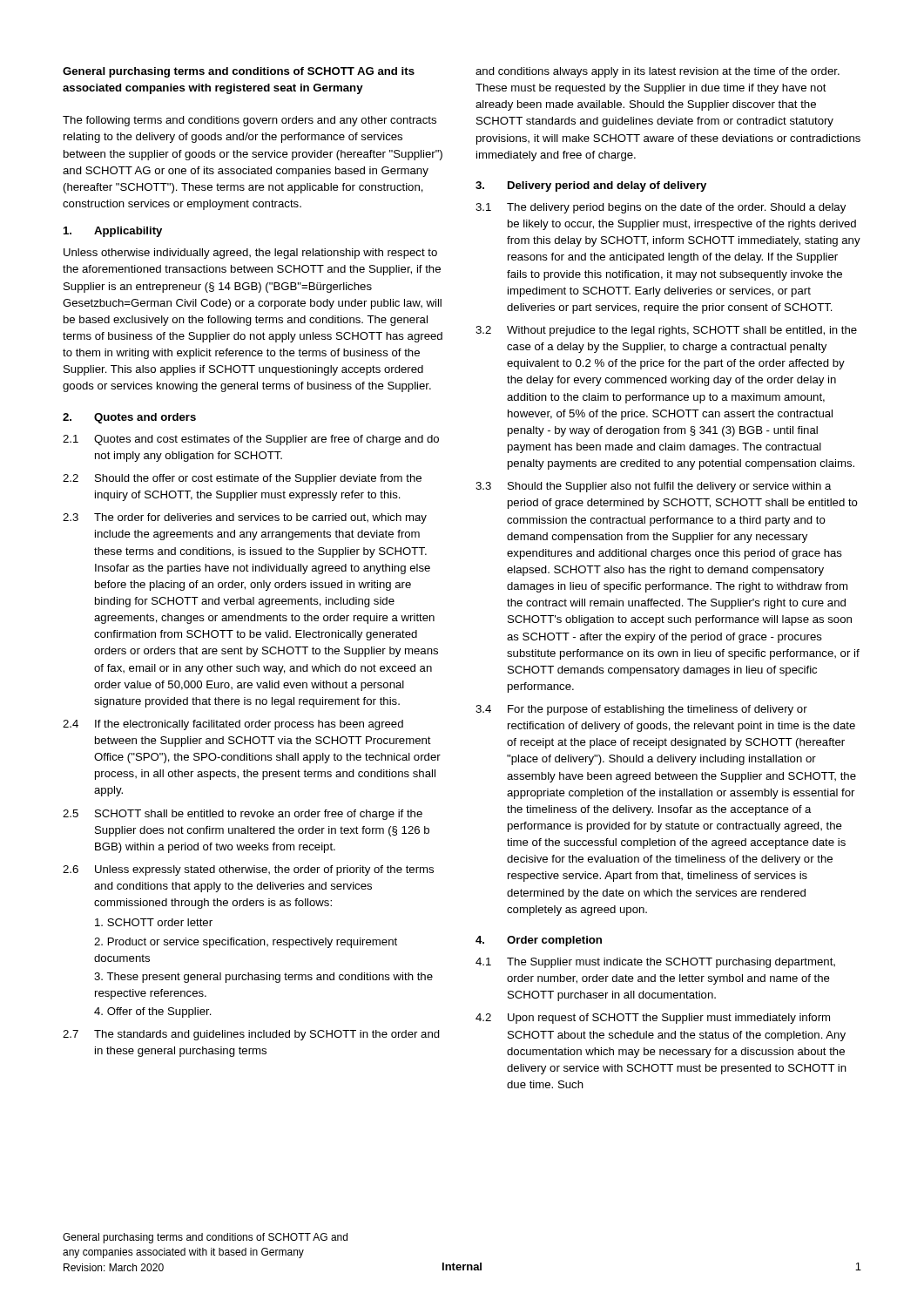Find the text block that reads "1 The delivery period begins on the date"
This screenshot has height=1307, width=924.
coord(668,257)
